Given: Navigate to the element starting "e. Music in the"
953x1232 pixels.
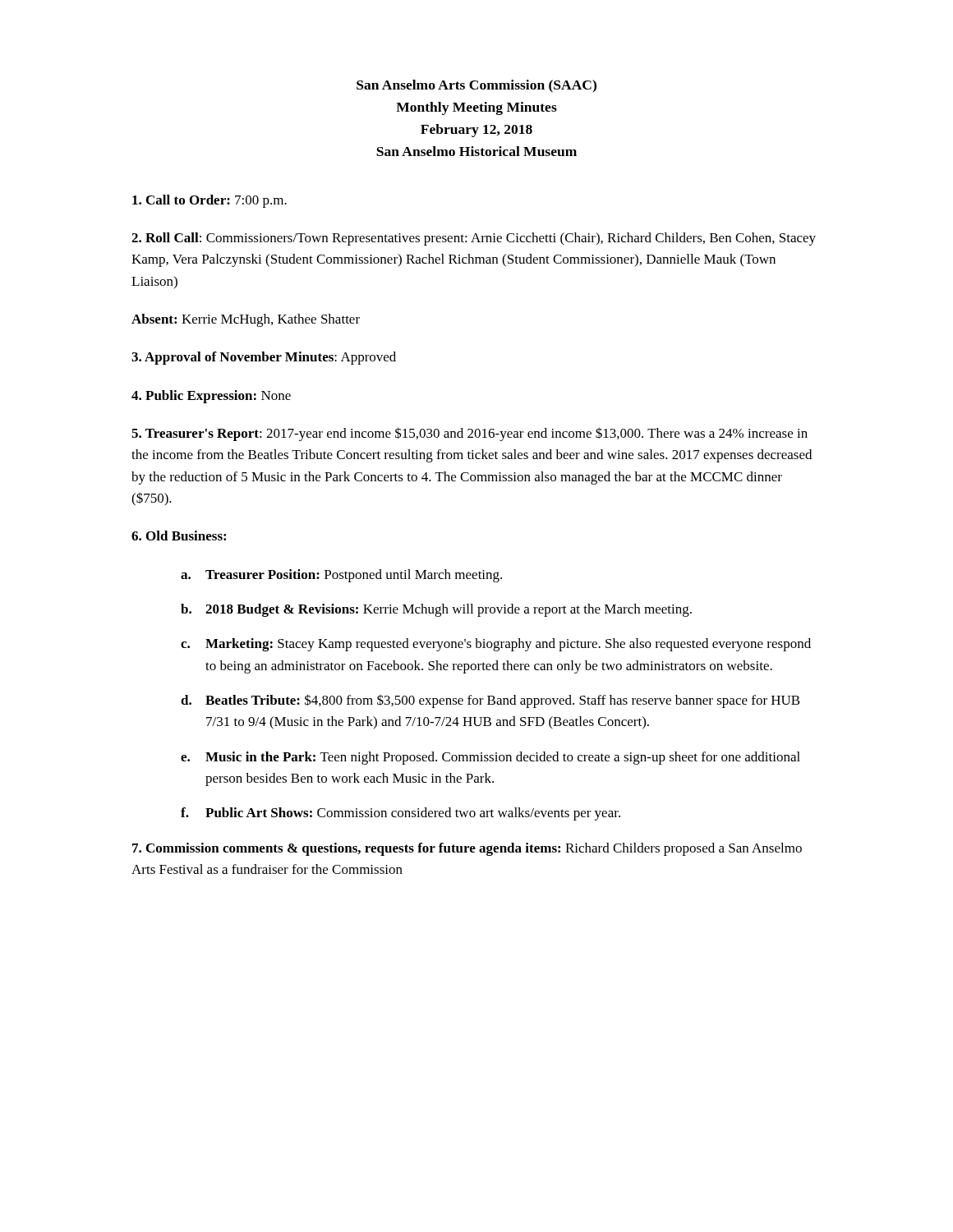Looking at the screenshot, I should point(501,768).
